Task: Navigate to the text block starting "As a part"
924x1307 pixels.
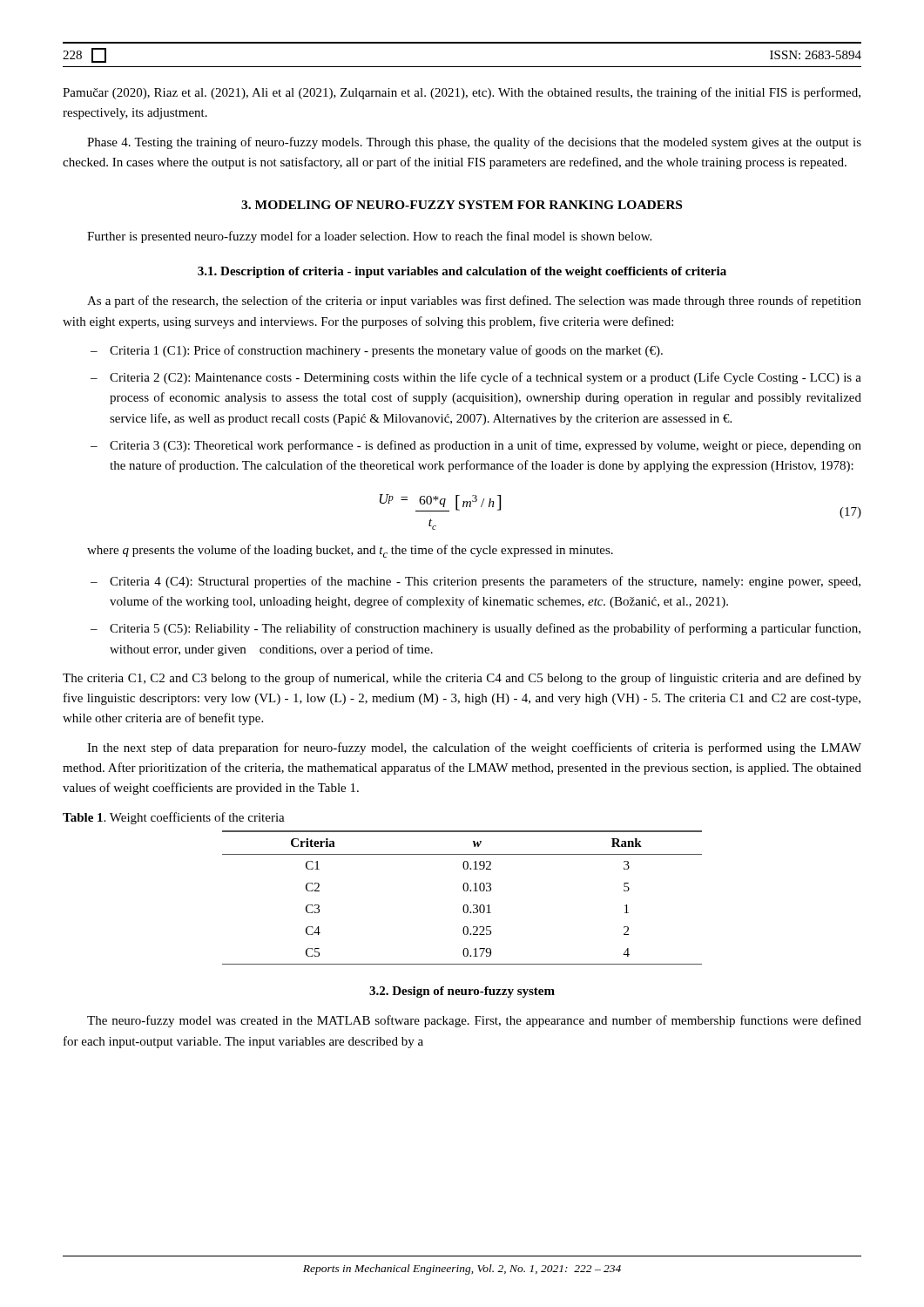Action: 462,311
